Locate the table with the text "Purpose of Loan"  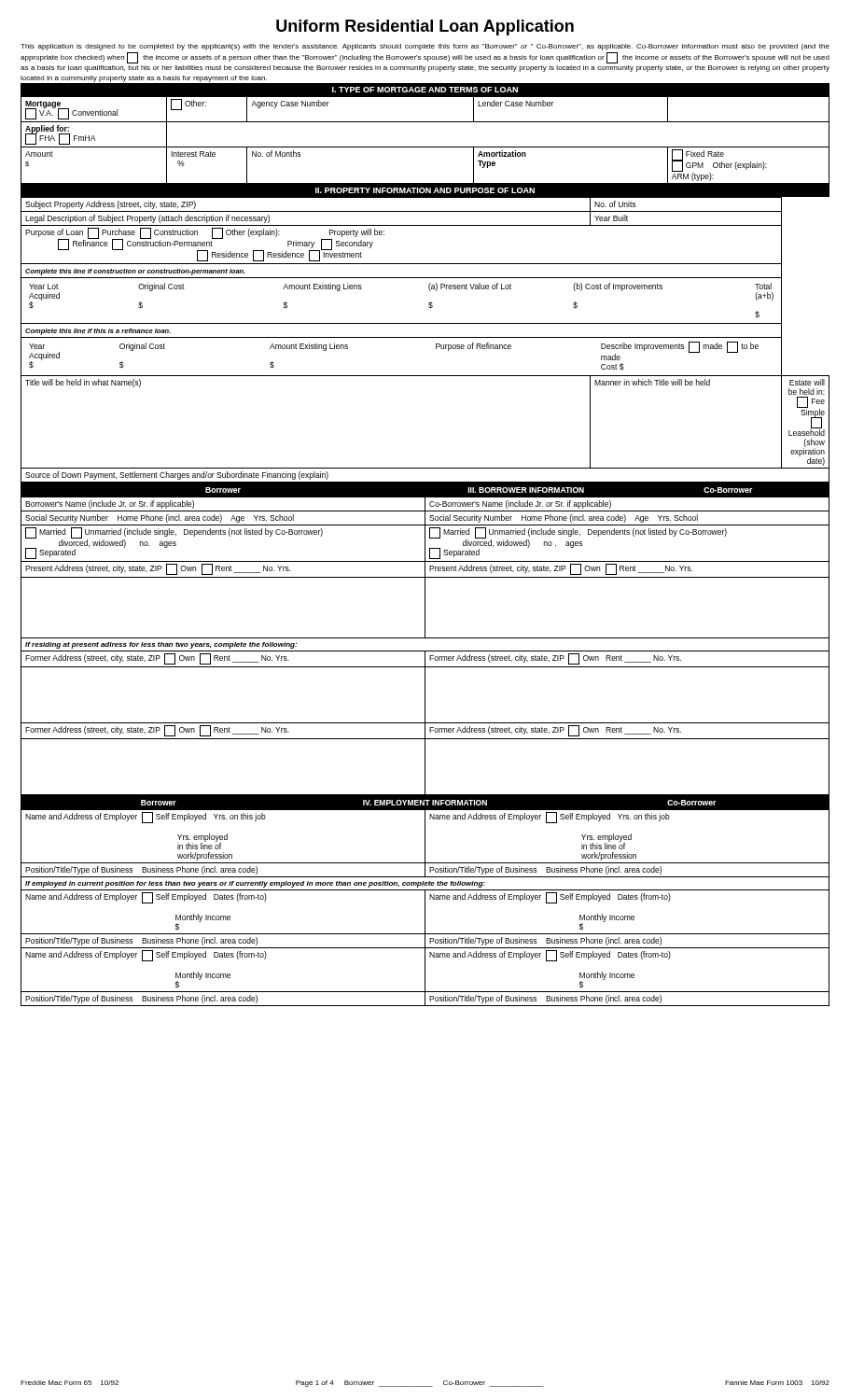(x=425, y=340)
